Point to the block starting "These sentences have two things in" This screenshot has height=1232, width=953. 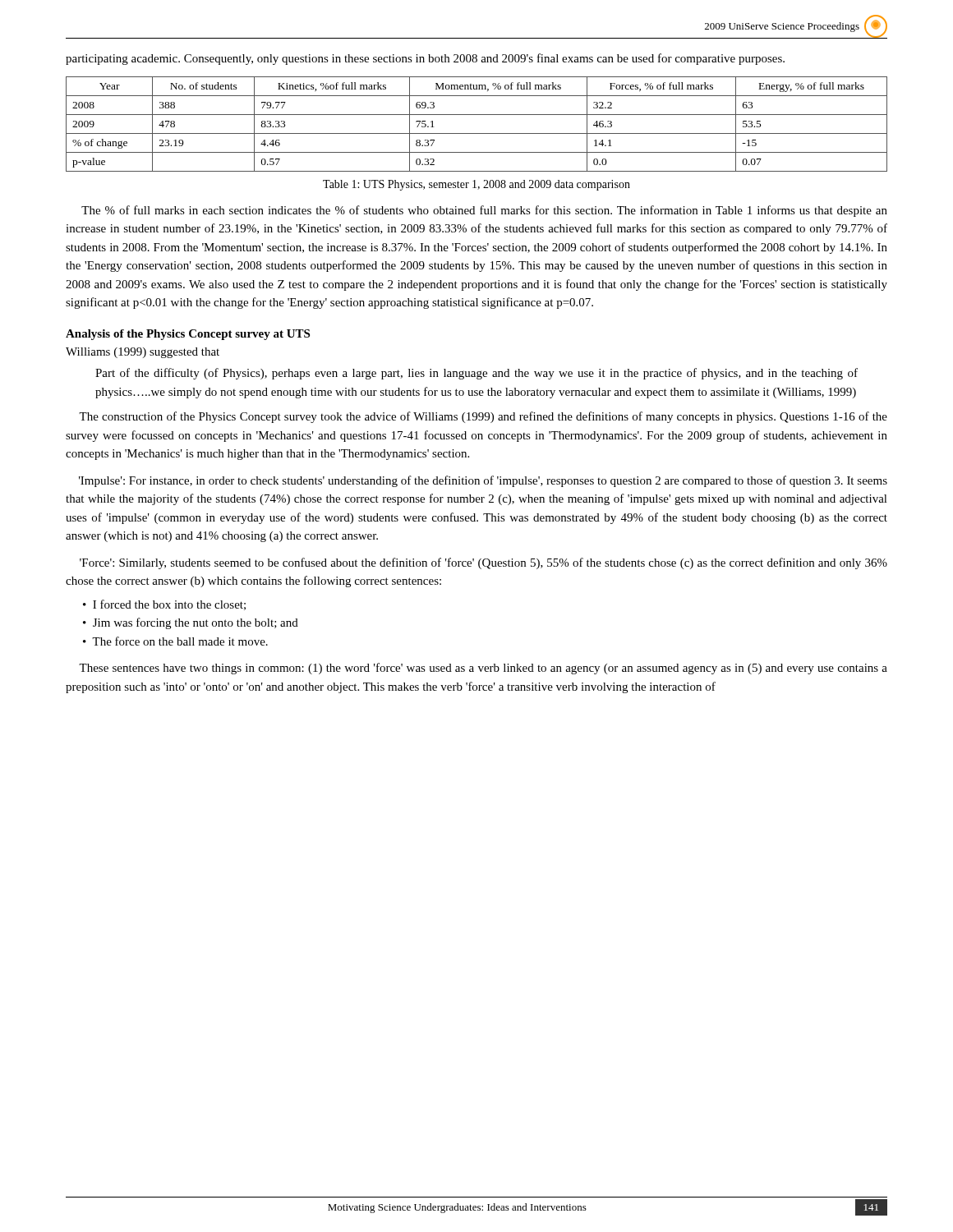point(476,677)
